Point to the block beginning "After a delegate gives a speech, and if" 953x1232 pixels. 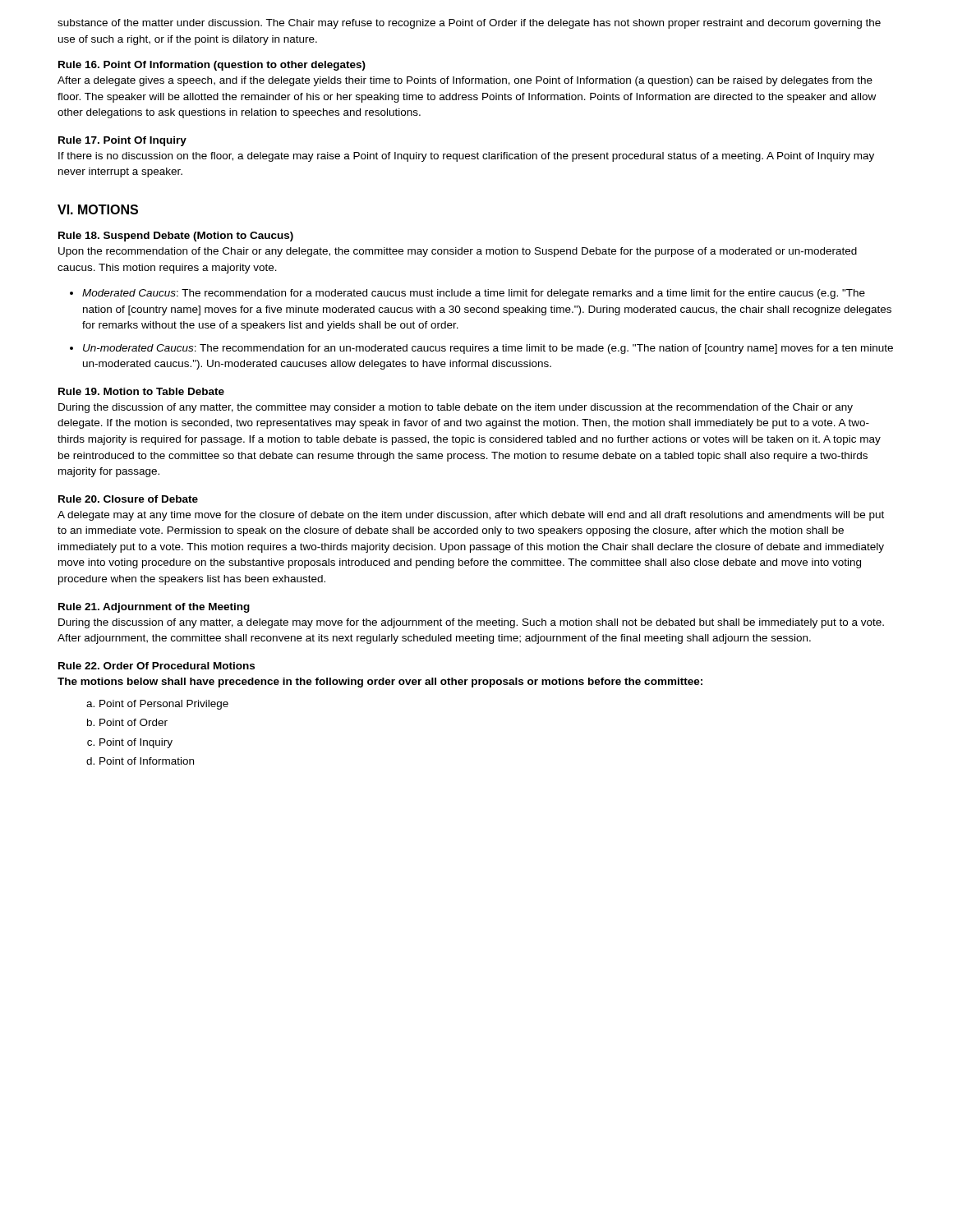pyautogui.click(x=467, y=96)
